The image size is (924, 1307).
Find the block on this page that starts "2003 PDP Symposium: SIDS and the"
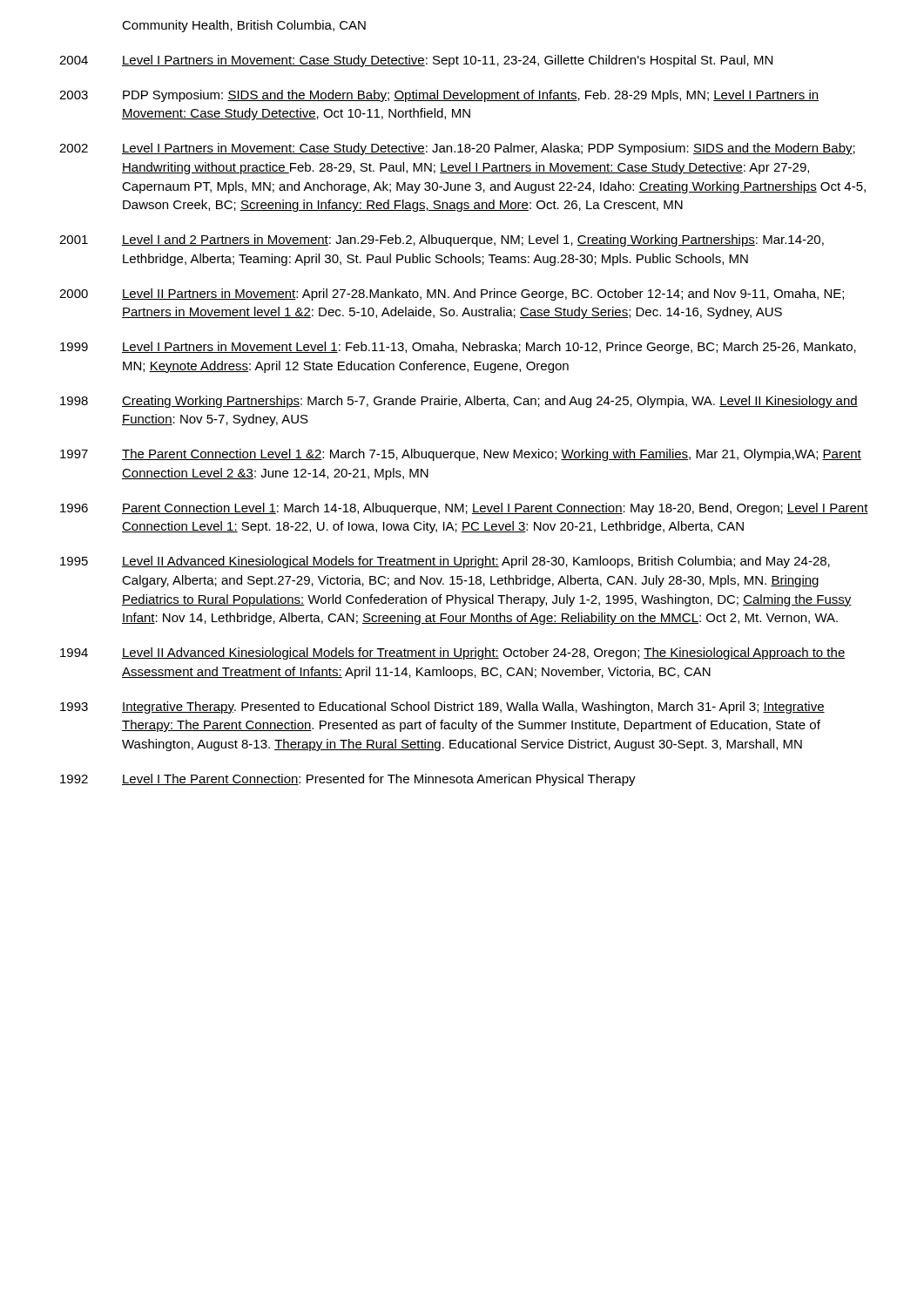465,104
